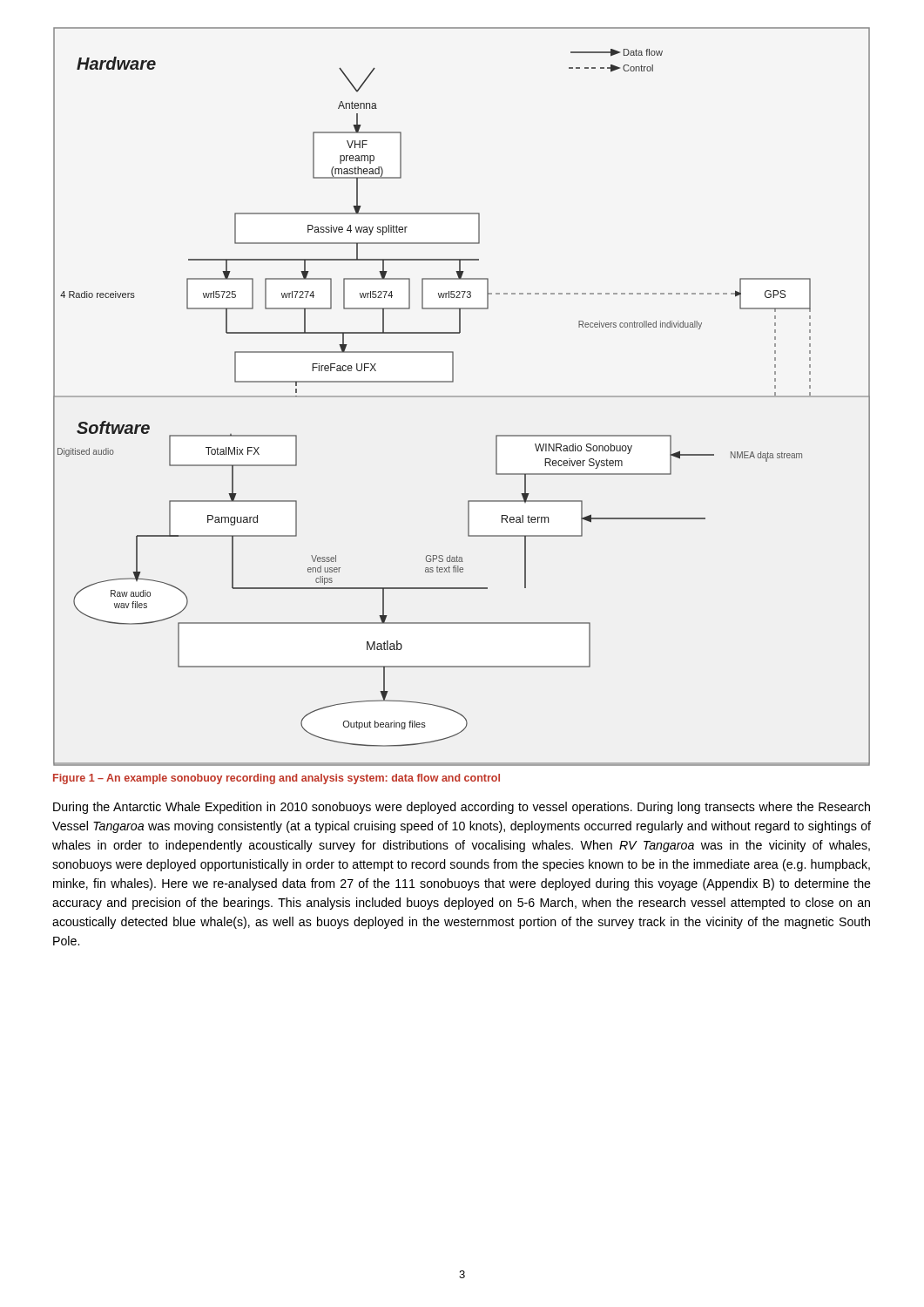924x1307 pixels.
Task: Select the region starting "During the Antarctic Whale"
Action: (462, 874)
